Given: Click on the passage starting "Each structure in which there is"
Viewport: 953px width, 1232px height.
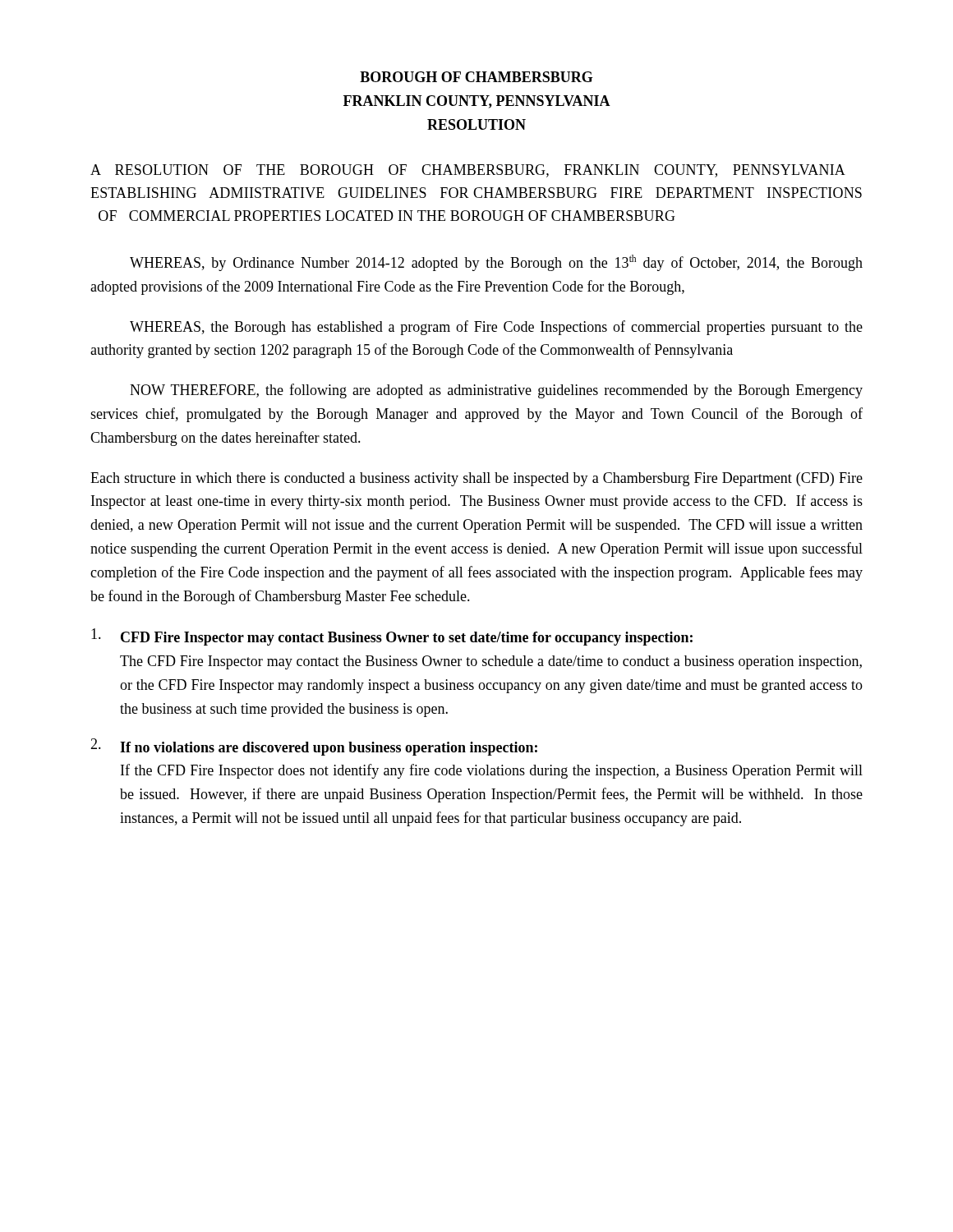Looking at the screenshot, I should (x=476, y=537).
